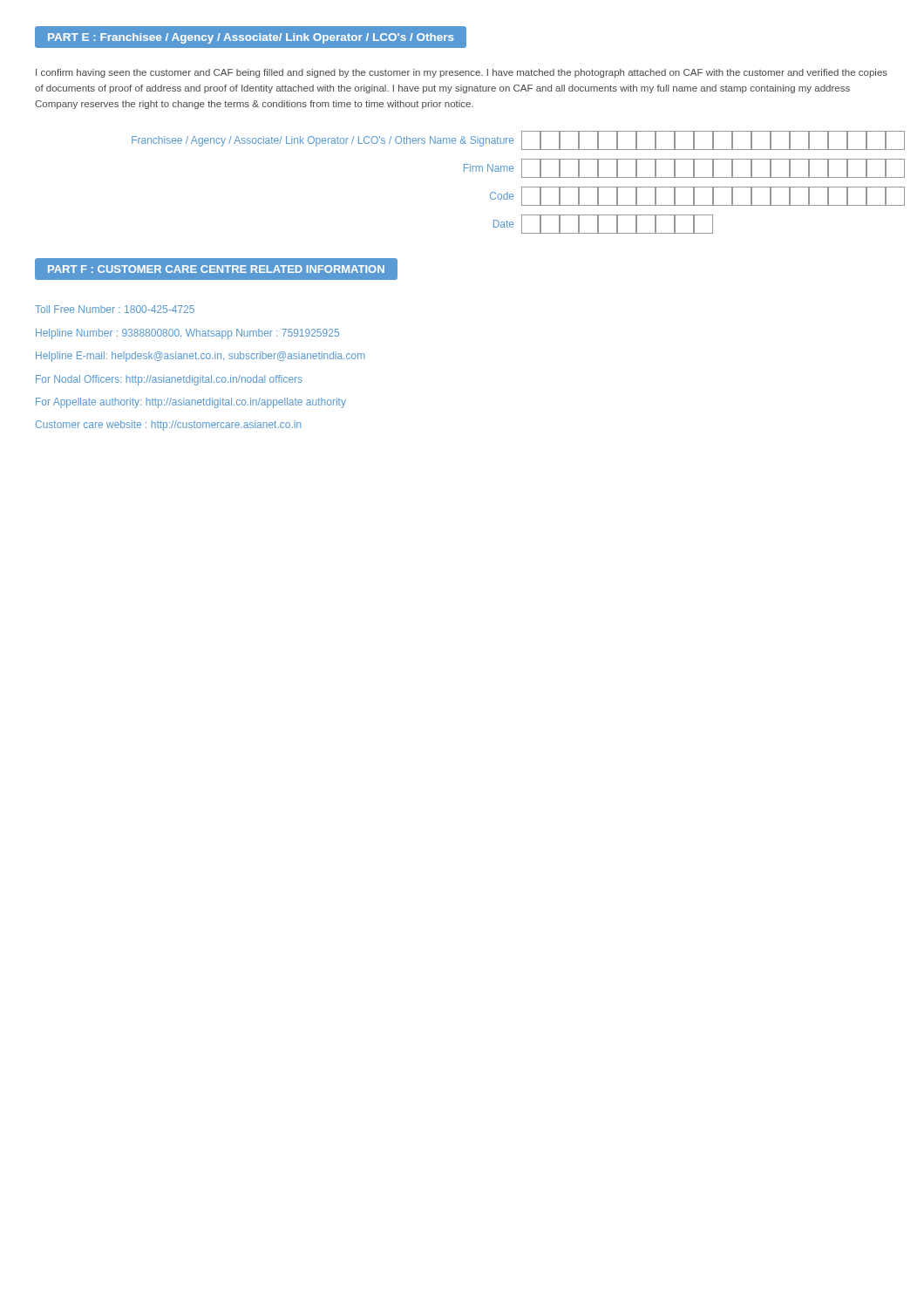Locate the block starting "Toll Free Number"
Screen dimensions: 1308x924
tap(115, 310)
